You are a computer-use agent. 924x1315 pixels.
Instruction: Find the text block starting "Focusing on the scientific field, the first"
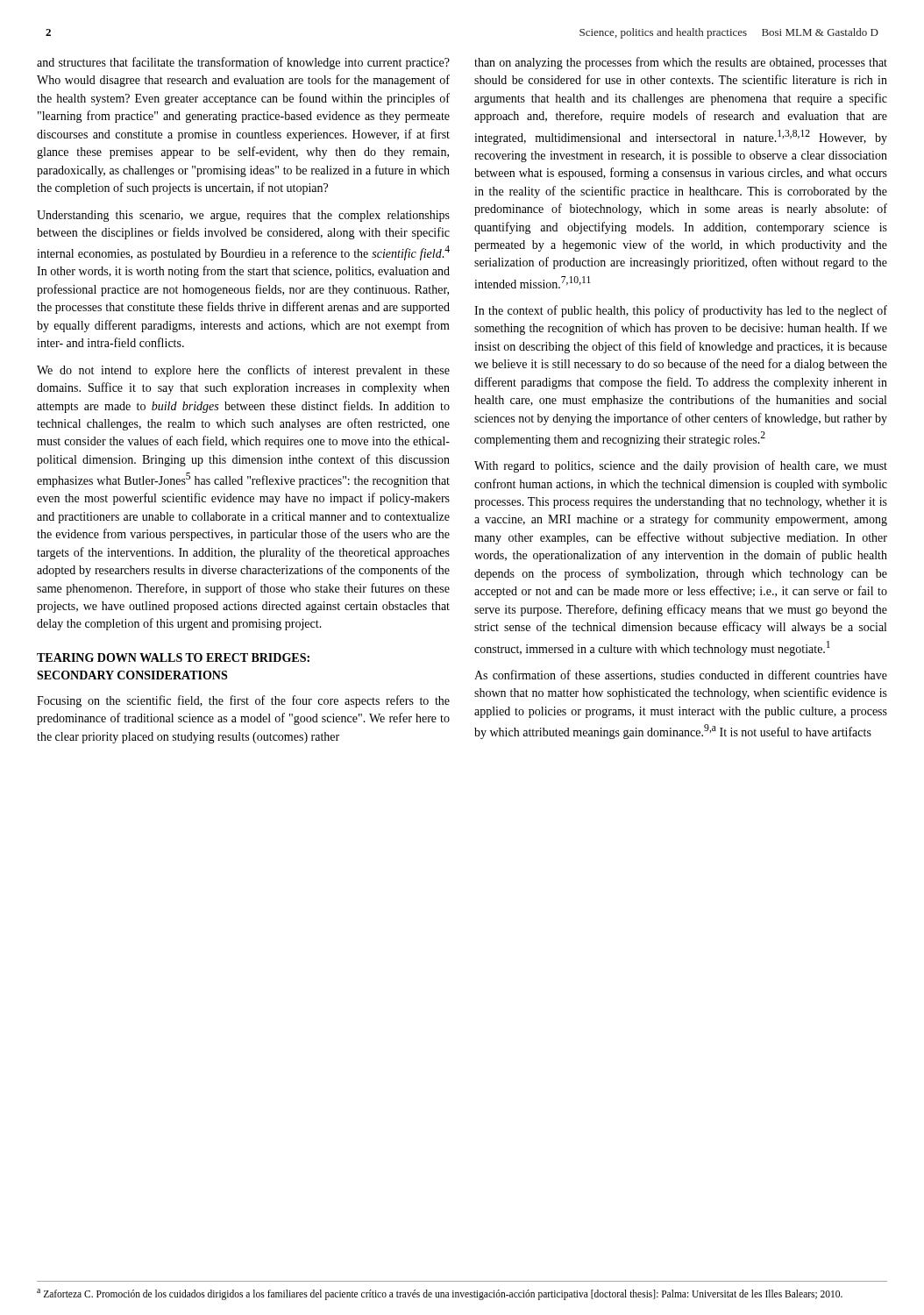point(243,719)
